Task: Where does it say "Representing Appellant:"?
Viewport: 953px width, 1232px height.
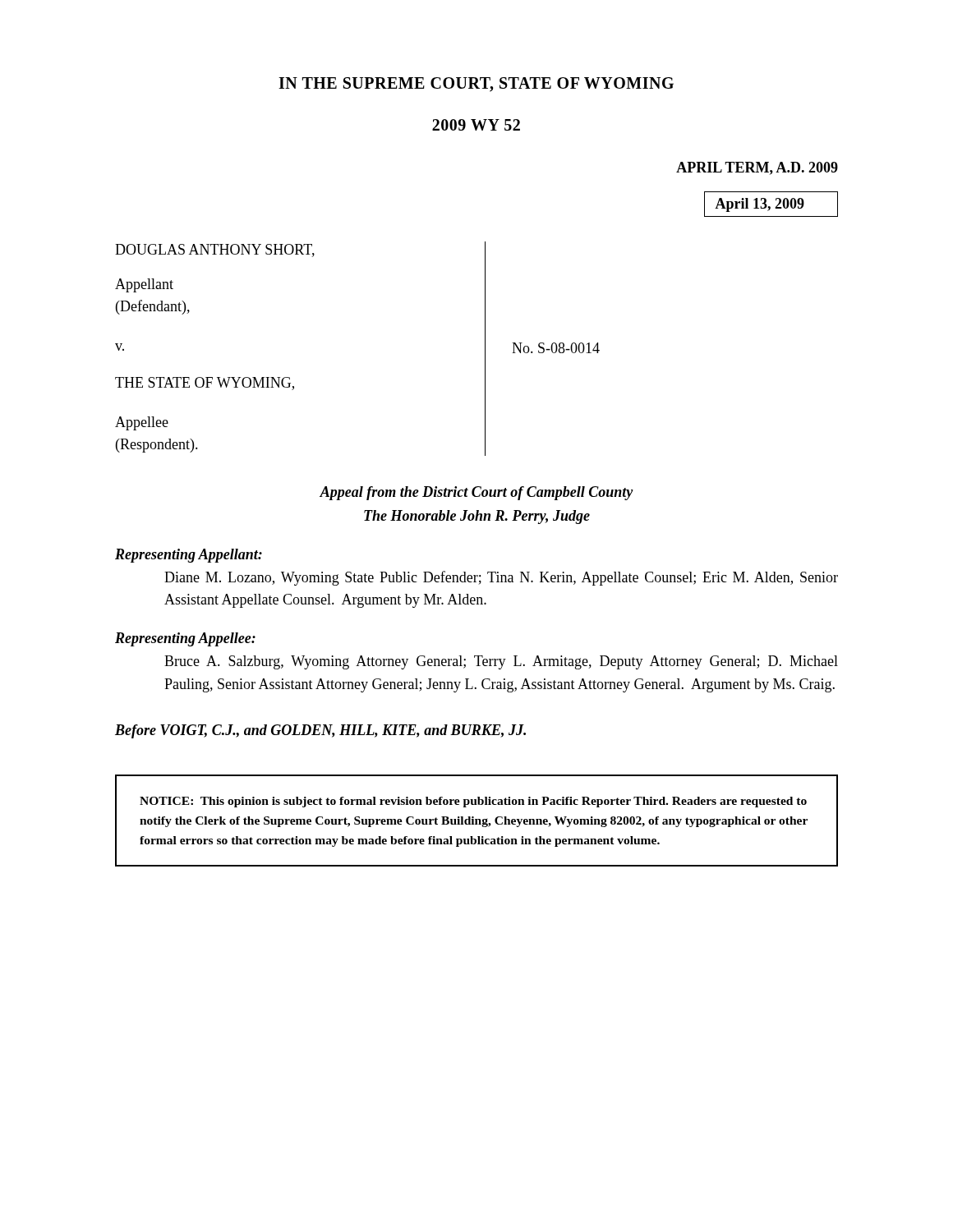Action: 189,554
